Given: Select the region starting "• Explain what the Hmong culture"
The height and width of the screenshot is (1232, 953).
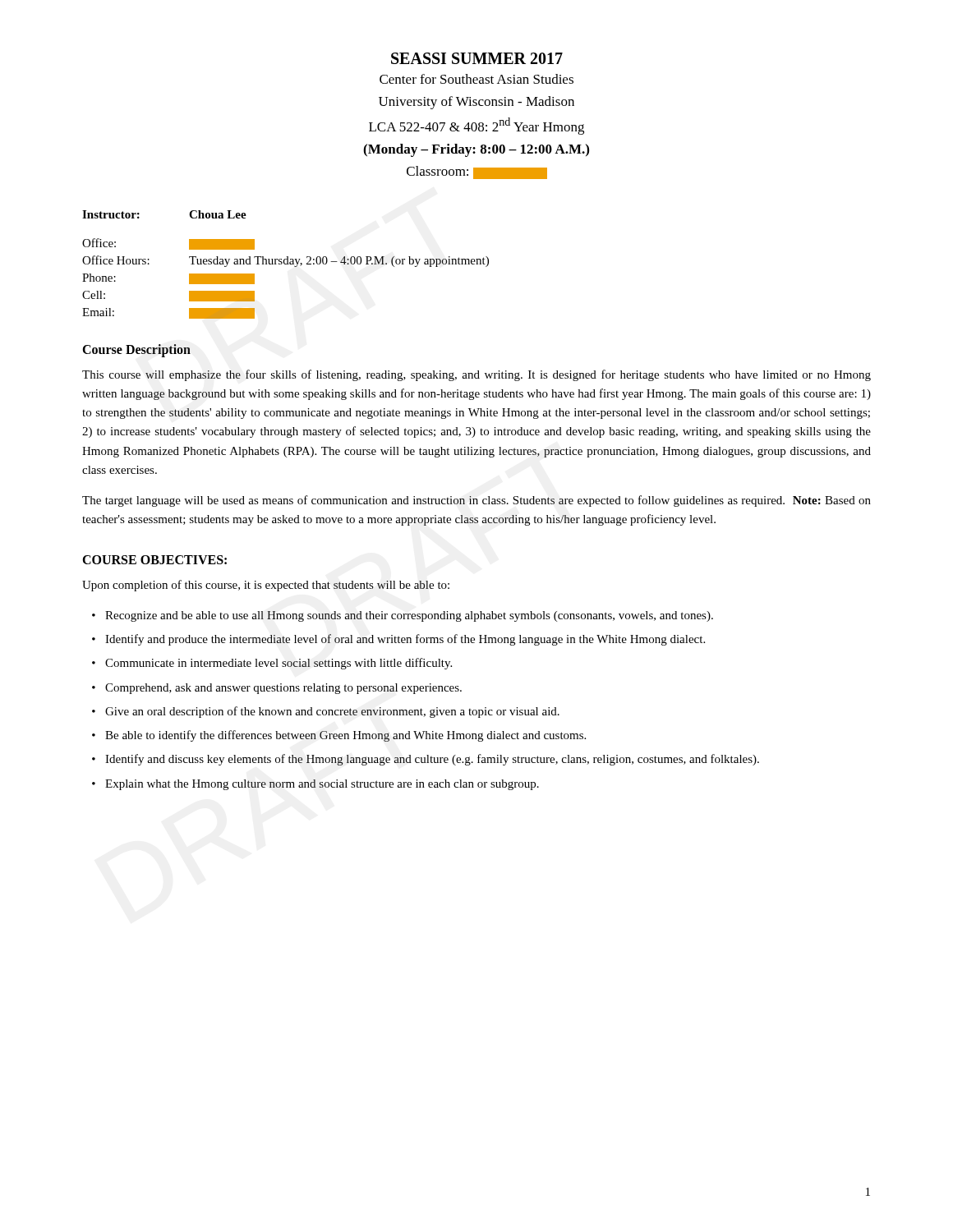Looking at the screenshot, I should click(476, 784).
